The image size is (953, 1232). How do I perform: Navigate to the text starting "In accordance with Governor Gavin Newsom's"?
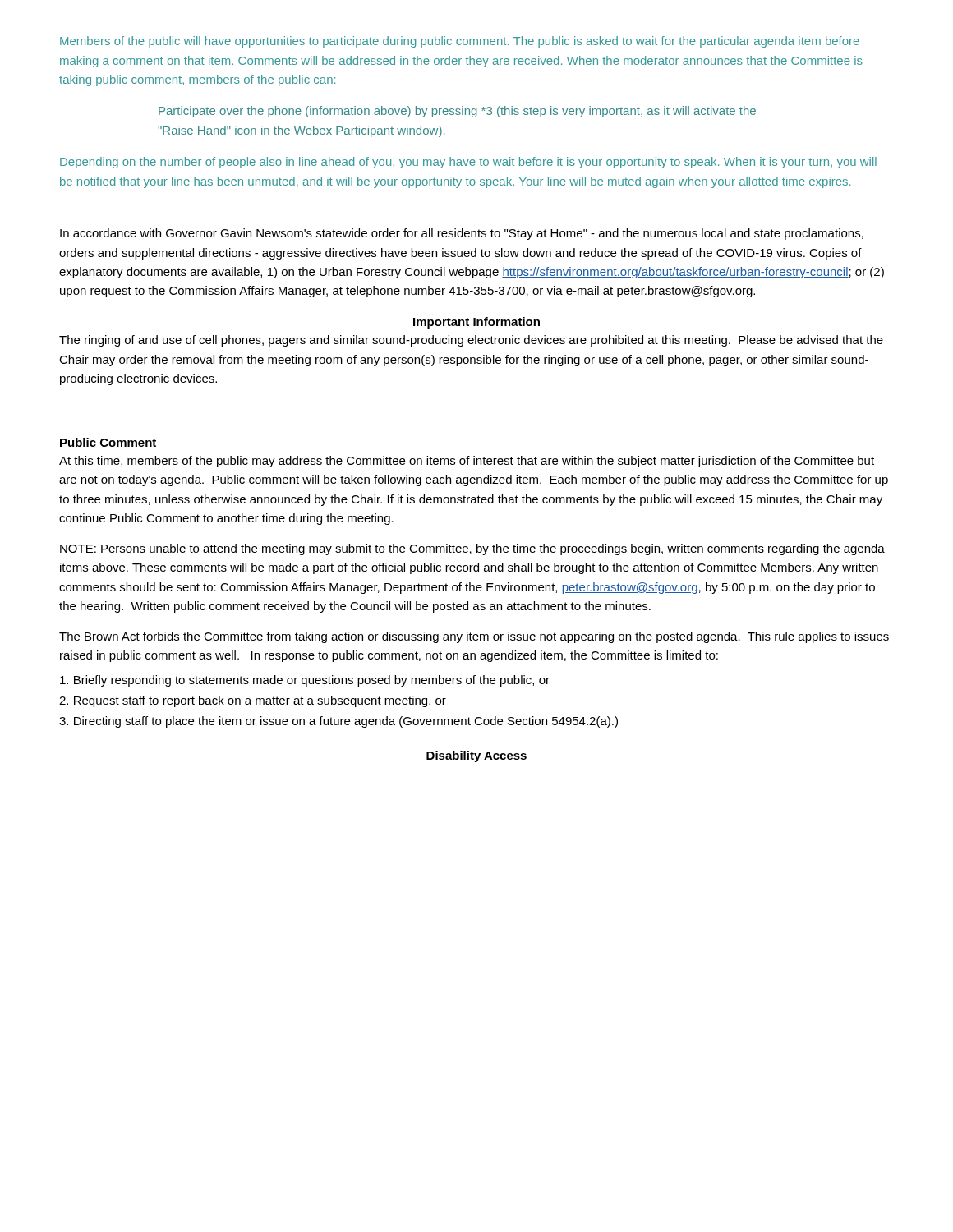point(472,262)
